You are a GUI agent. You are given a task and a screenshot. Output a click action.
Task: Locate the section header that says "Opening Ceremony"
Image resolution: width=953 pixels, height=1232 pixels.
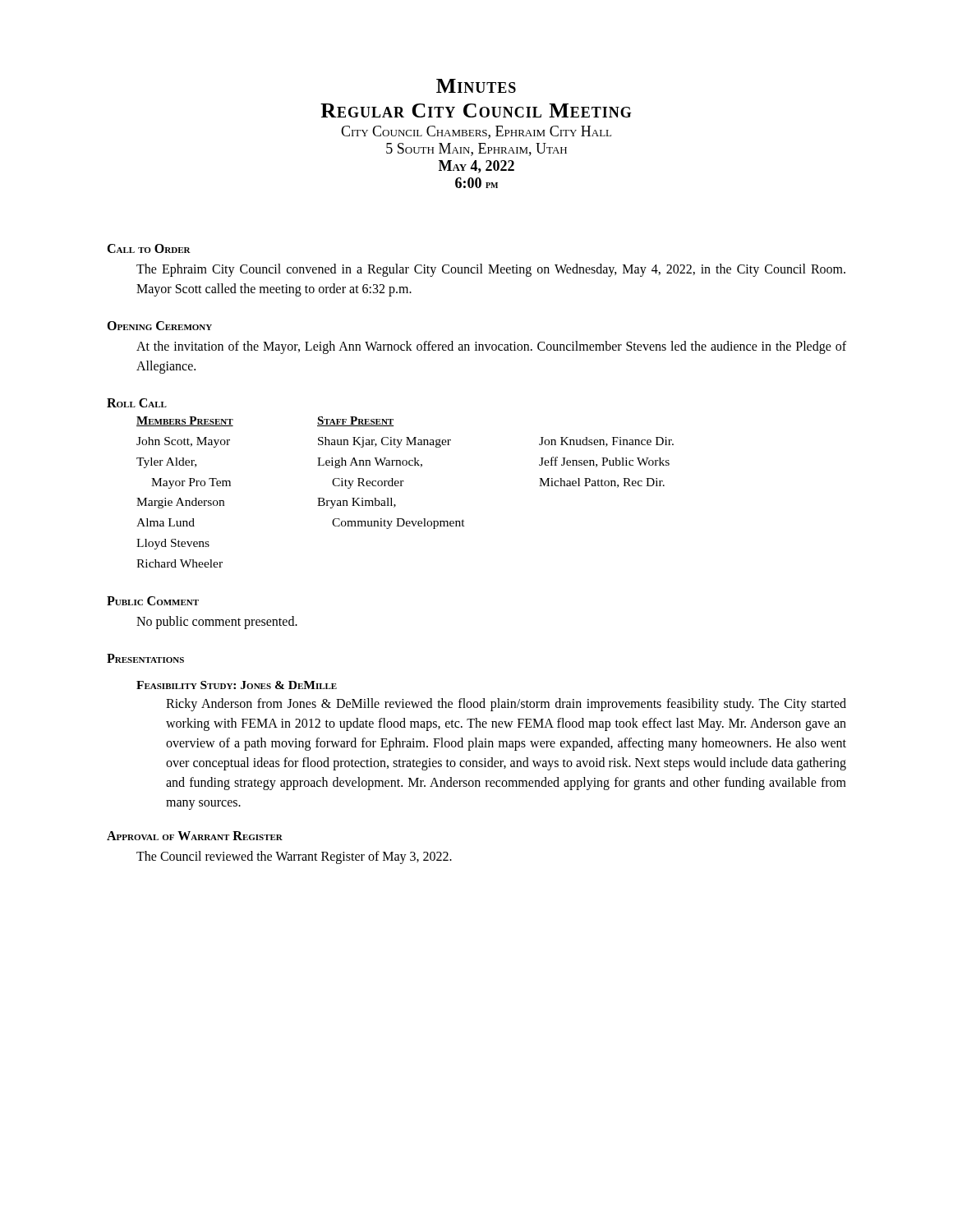[x=159, y=326]
